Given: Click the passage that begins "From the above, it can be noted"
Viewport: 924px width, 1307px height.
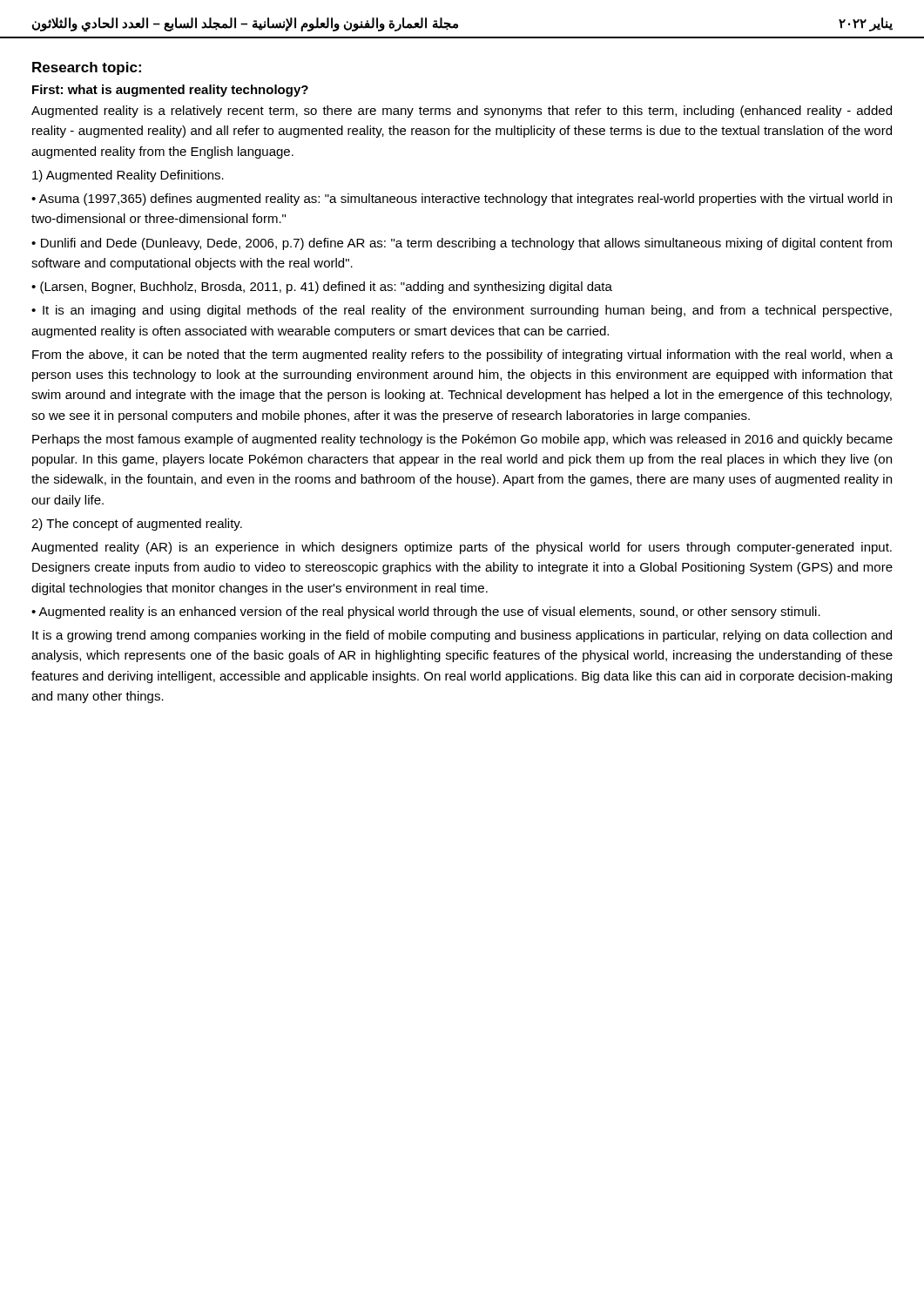Looking at the screenshot, I should click(x=462, y=384).
